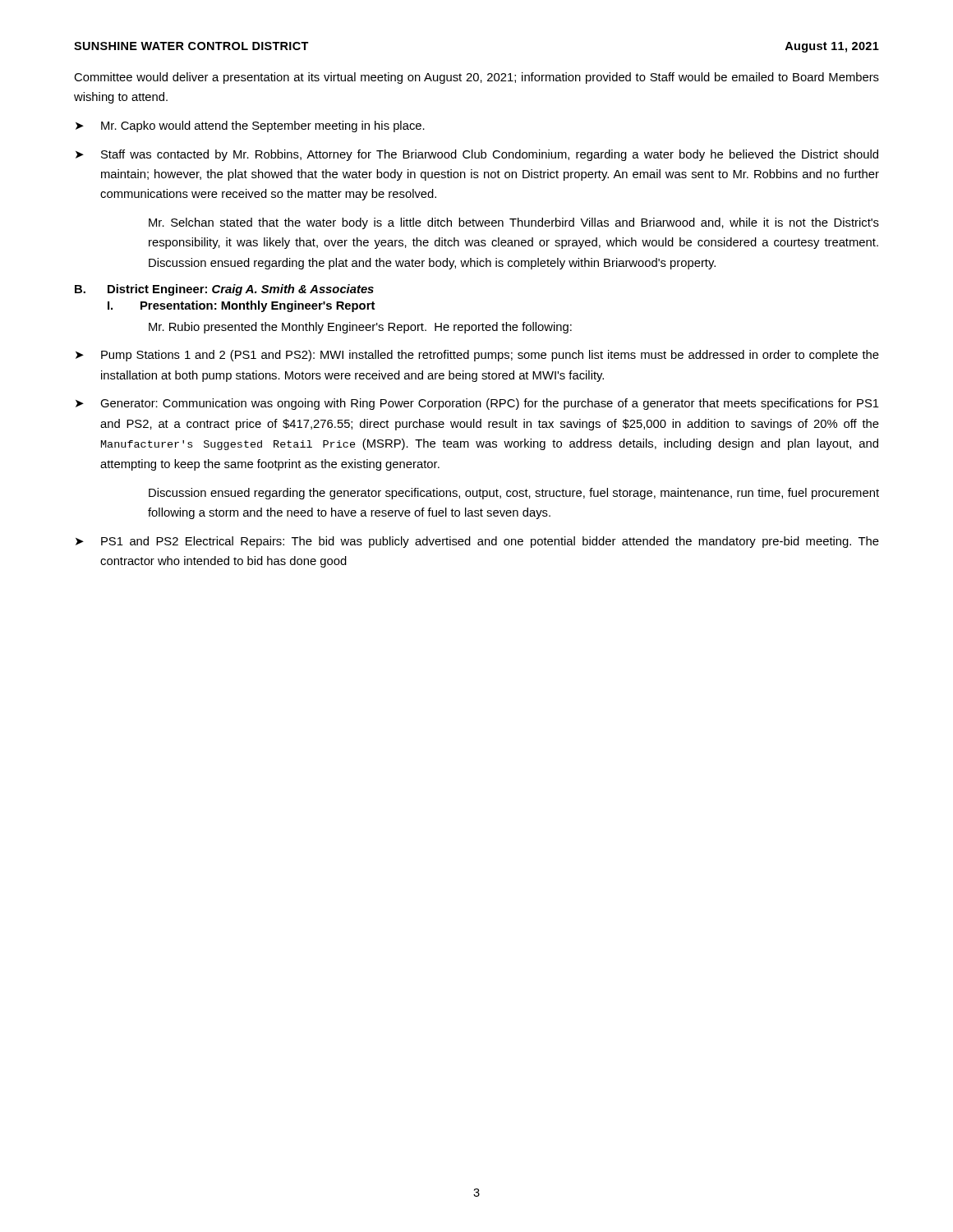Viewport: 953px width, 1232px height.
Task: Where does it say "I. Presentation: Monthly Engineer's Report"?
Action: [x=242, y=306]
